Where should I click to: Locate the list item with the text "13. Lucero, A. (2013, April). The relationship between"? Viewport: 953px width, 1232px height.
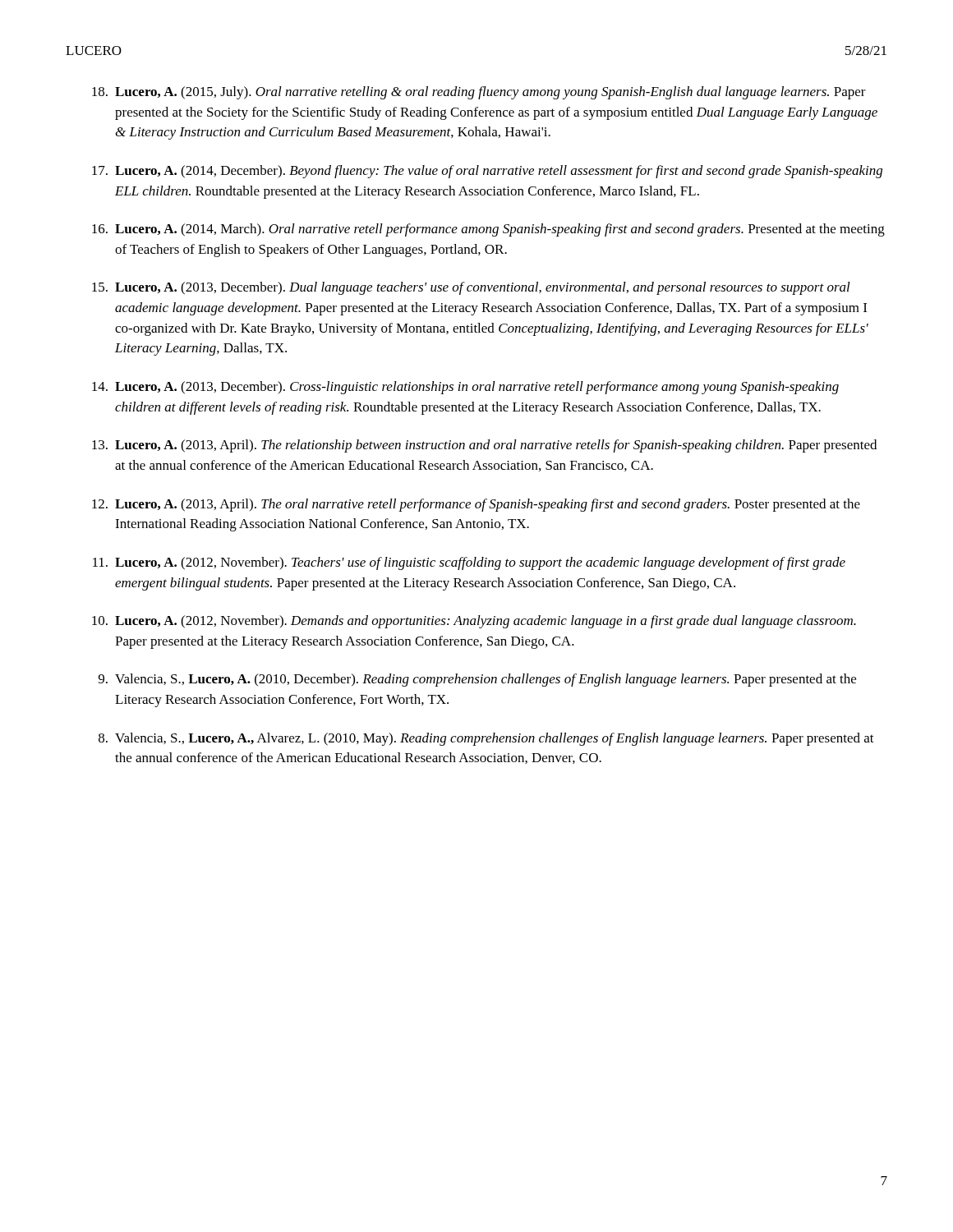click(x=476, y=456)
